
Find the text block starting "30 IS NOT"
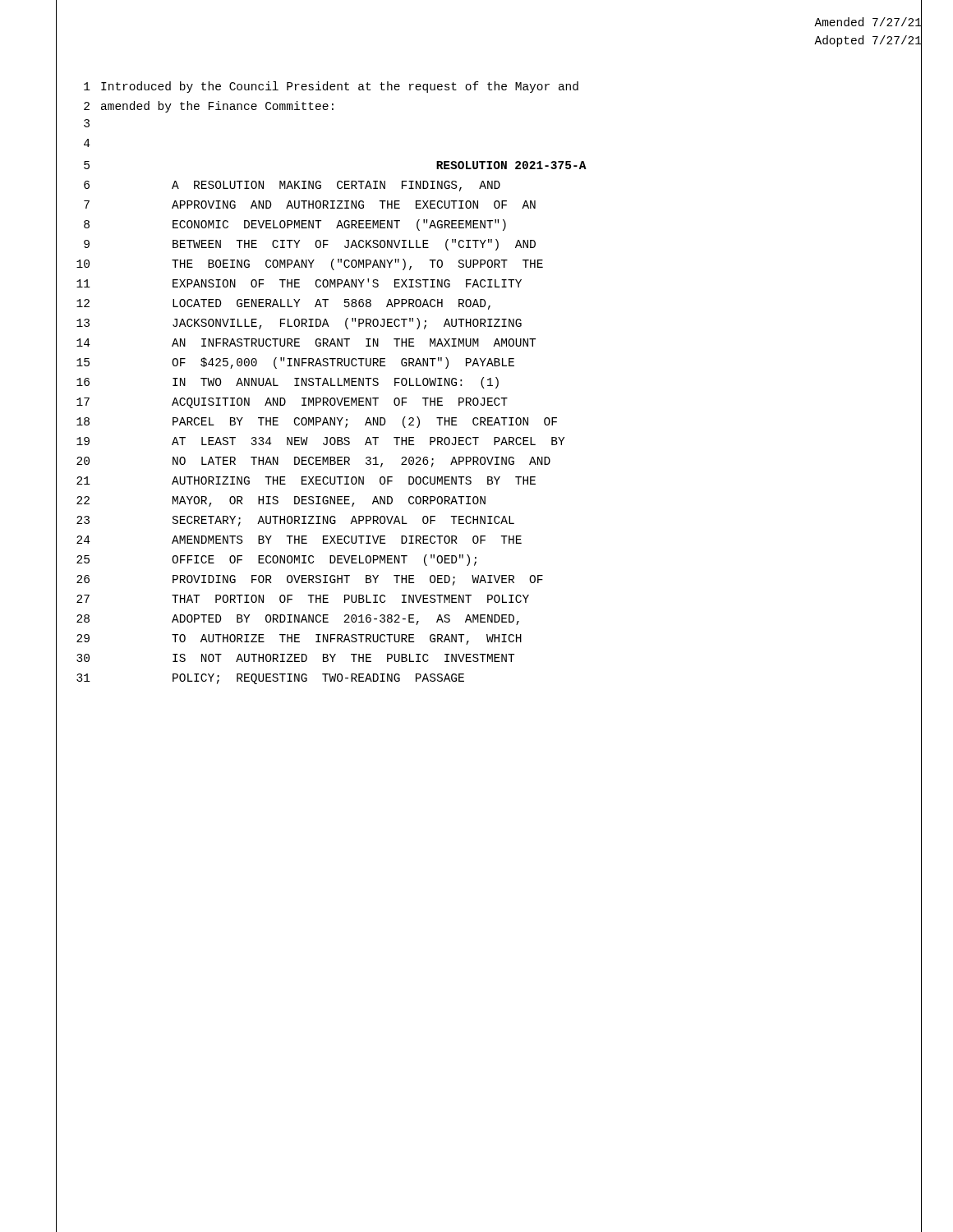coord(489,659)
